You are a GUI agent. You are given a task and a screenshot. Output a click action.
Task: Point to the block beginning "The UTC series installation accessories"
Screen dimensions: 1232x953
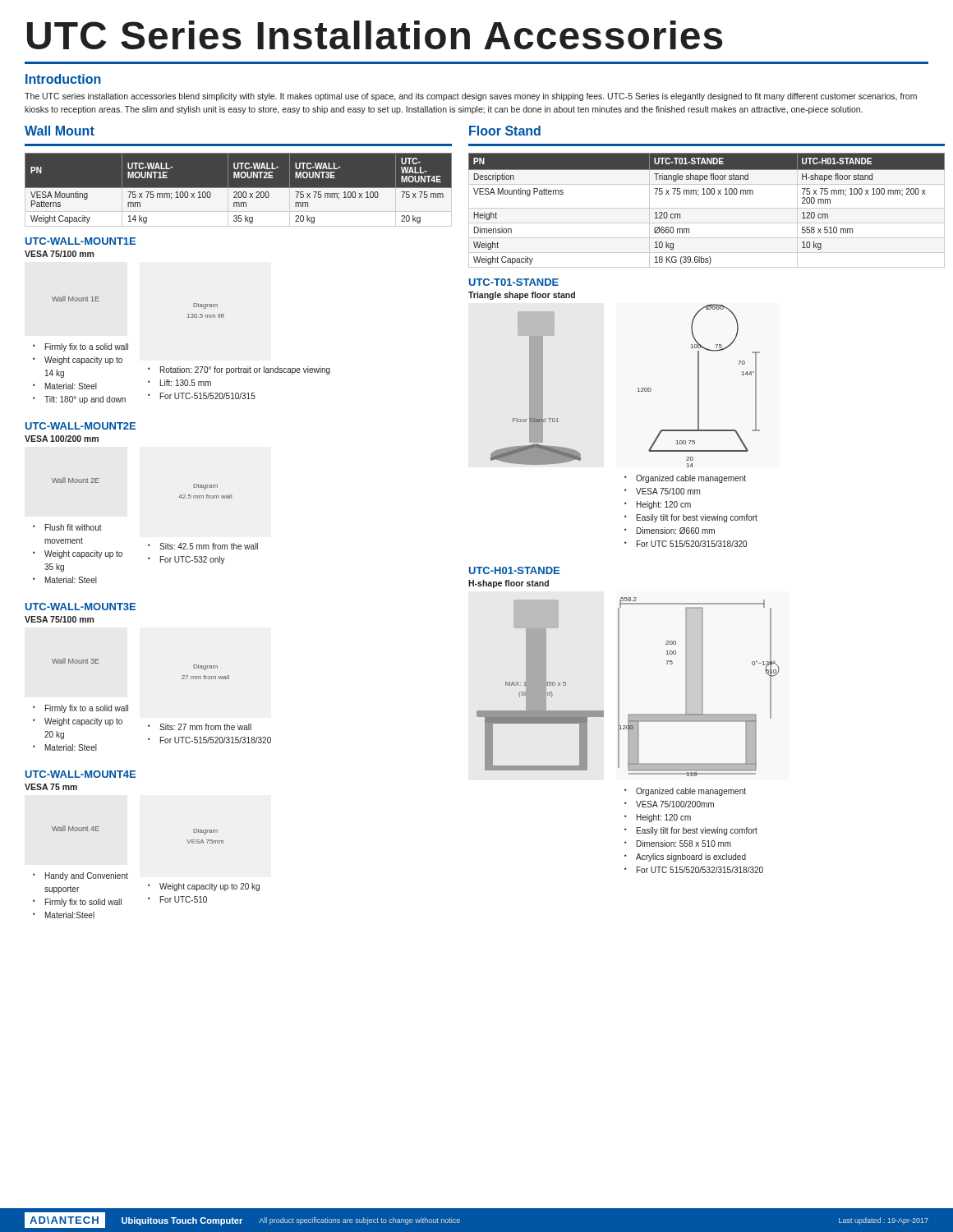point(471,102)
